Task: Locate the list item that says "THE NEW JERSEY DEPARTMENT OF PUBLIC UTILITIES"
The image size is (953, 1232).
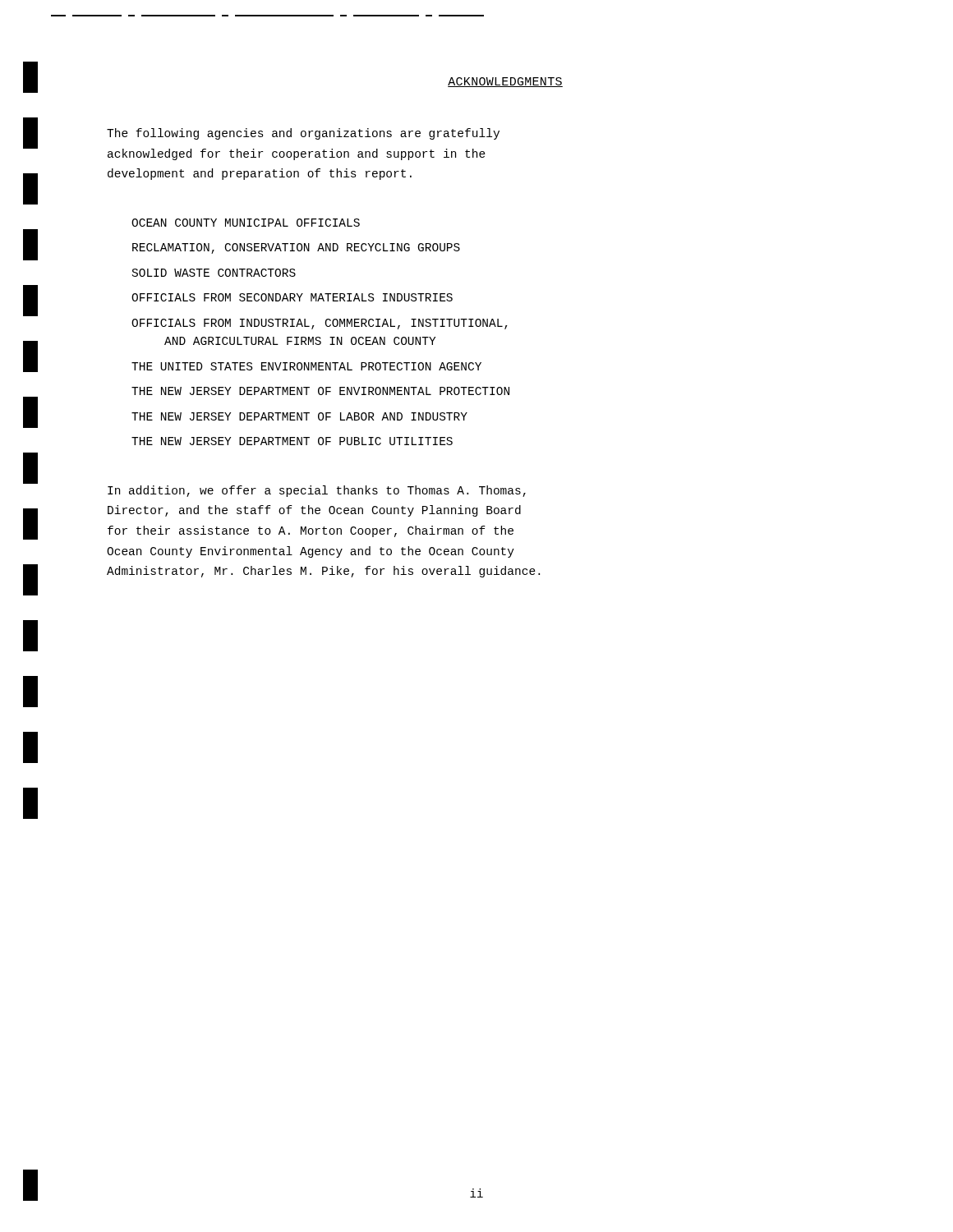Action: coord(292,442)
